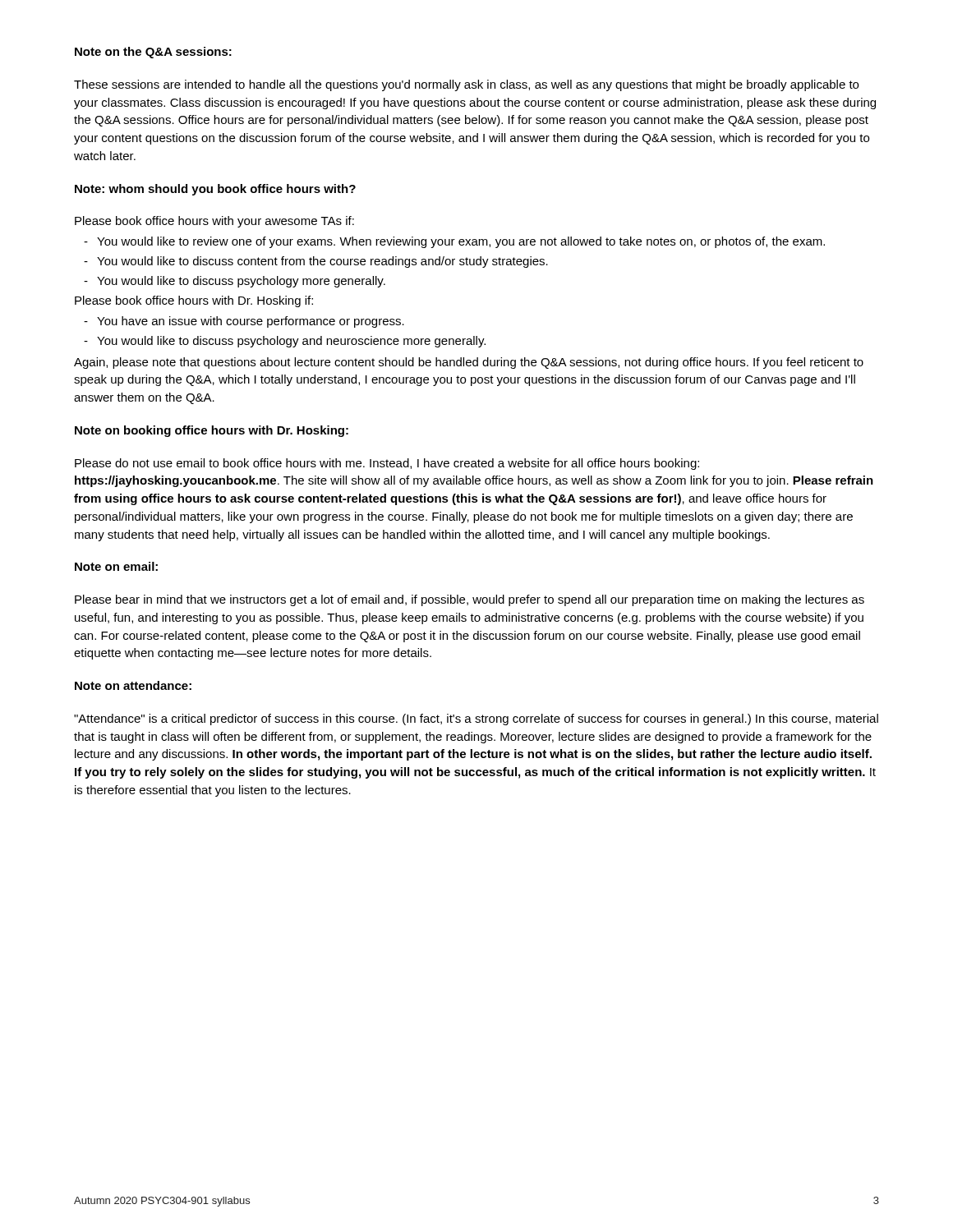Select the passage starting "These sessions are intended to handle all the"
This screenshot has height=1232, width=953.
pyautogui.click(x=476, y=120)
